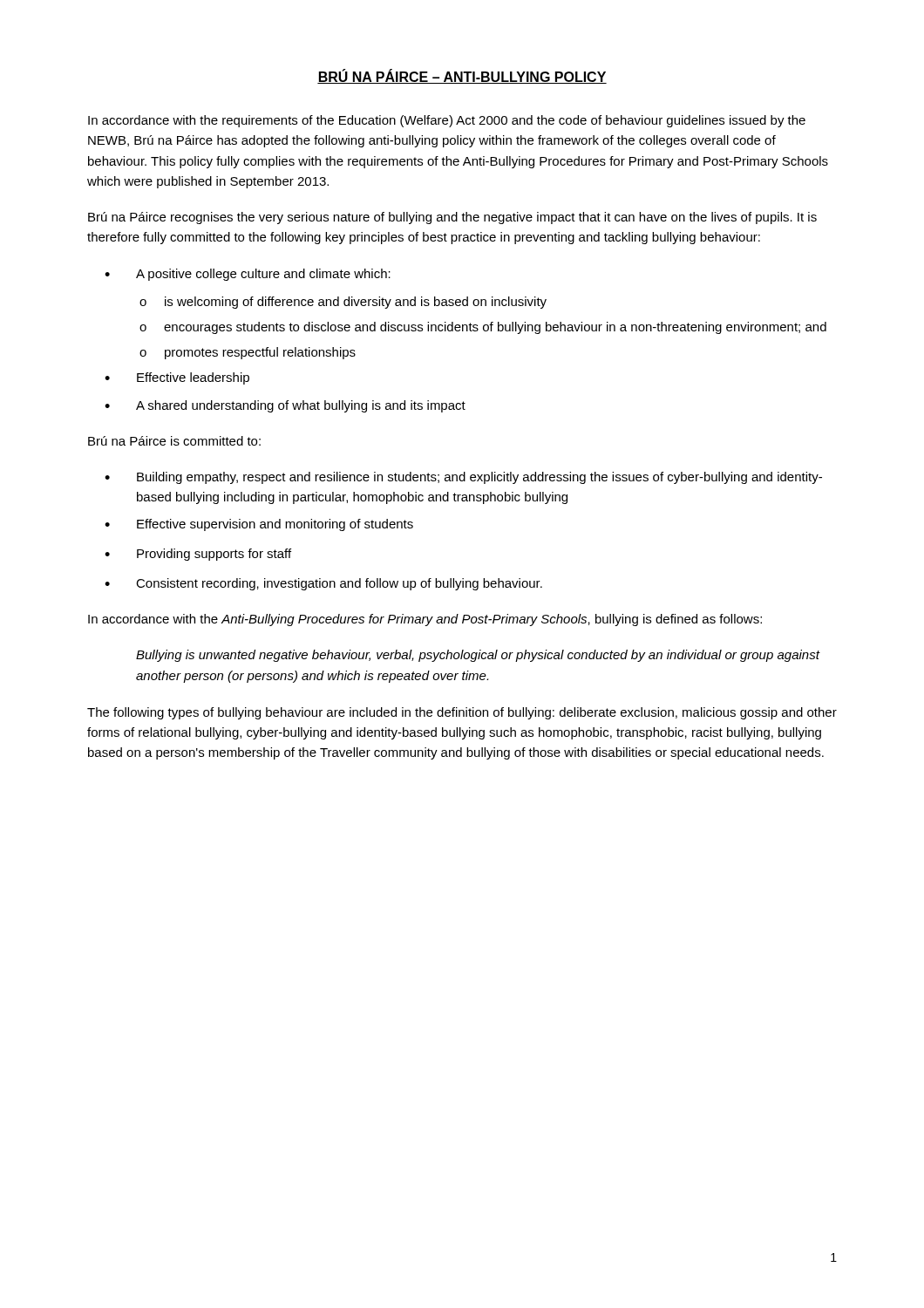This screenshot has height=1308, width=924.
Task: Navigate to the region starting "o promotes respectful"
Action: pos(246,352)
